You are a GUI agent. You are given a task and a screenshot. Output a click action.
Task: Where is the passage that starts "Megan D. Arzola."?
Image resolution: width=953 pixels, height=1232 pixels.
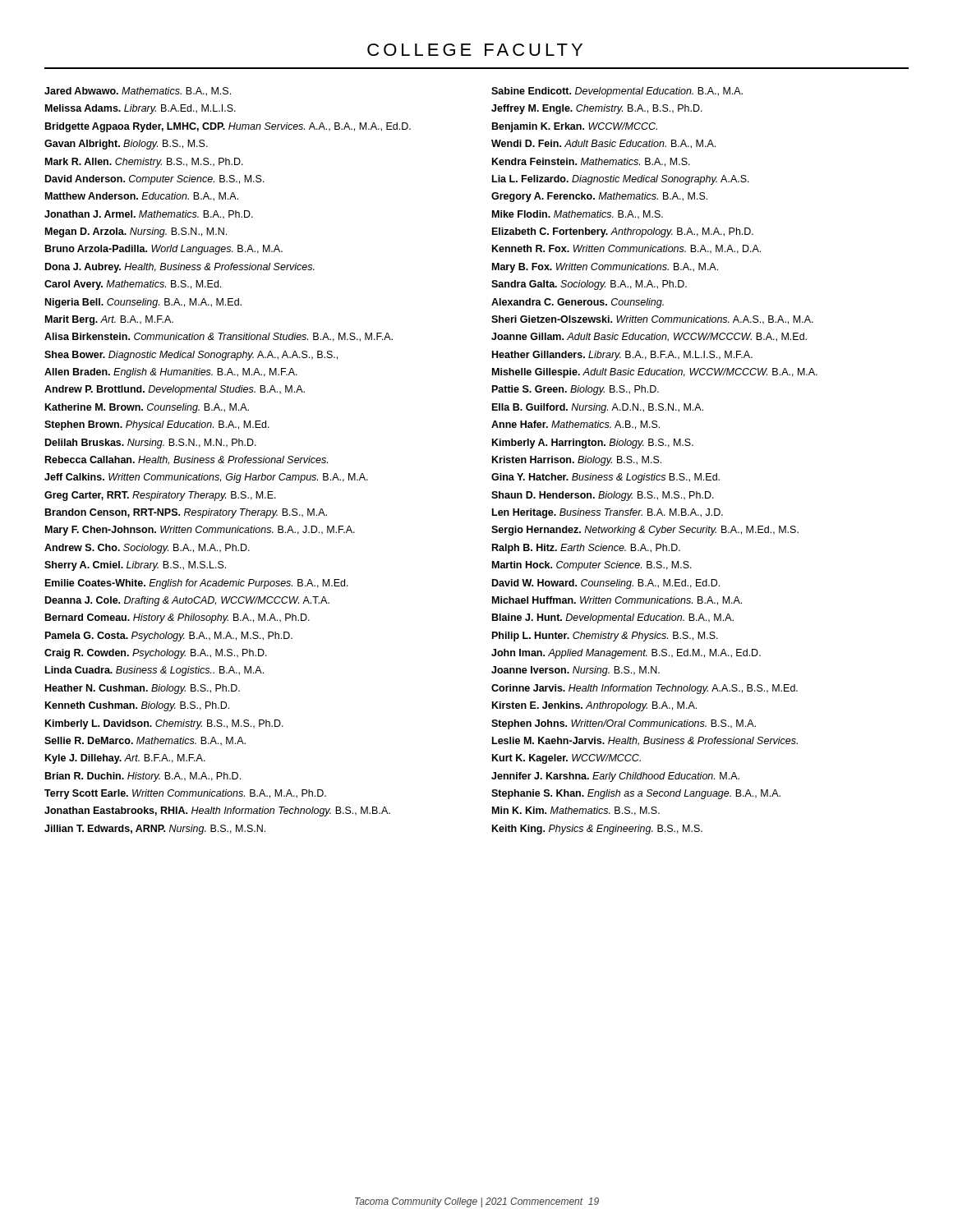(x=136, y=232)
